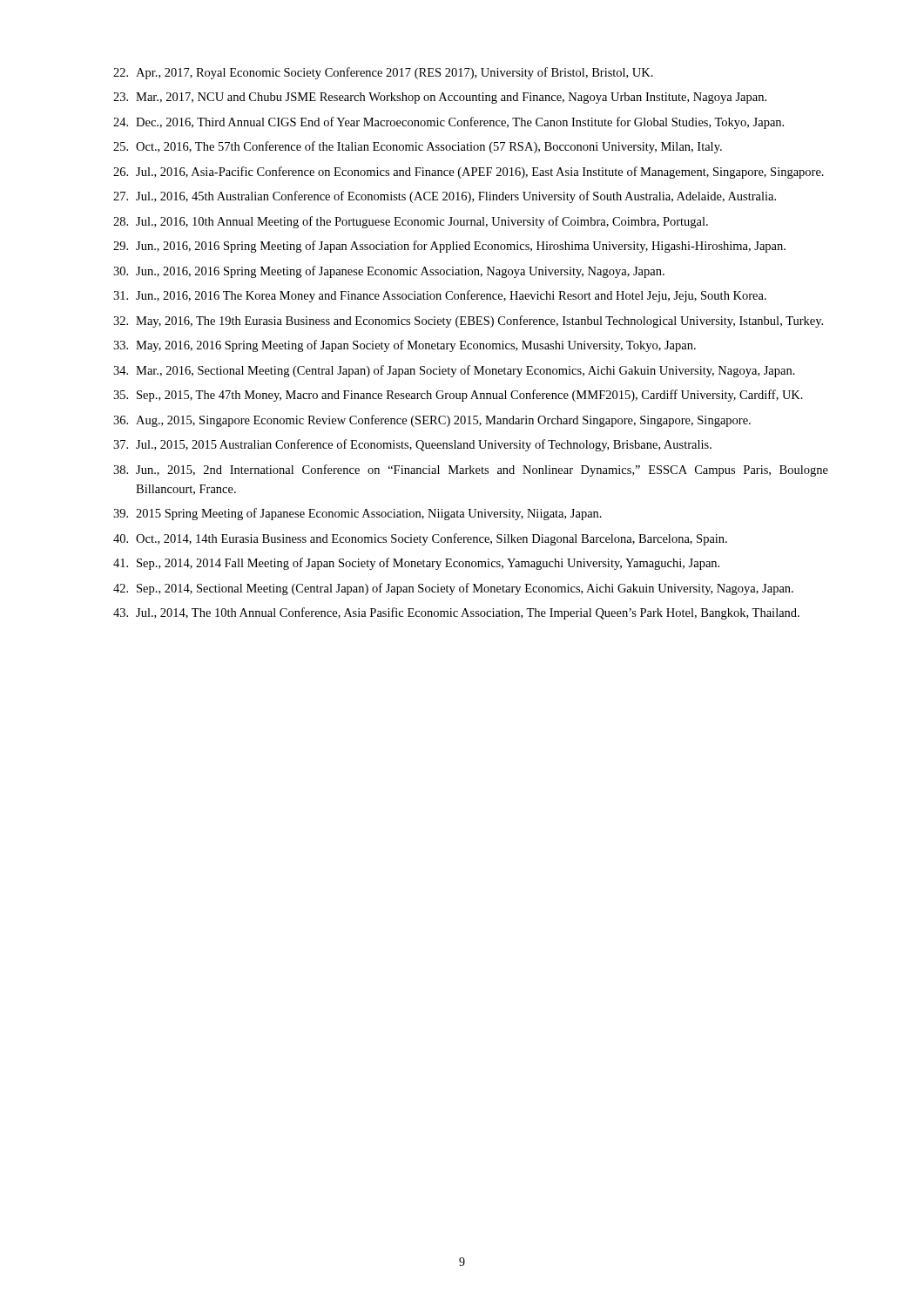This screenshot has height=1307, width=924.
Task: Select the passage starting "23. Mar., 2017, NCU and Chubu JSME"
Action: coord(462,97)
